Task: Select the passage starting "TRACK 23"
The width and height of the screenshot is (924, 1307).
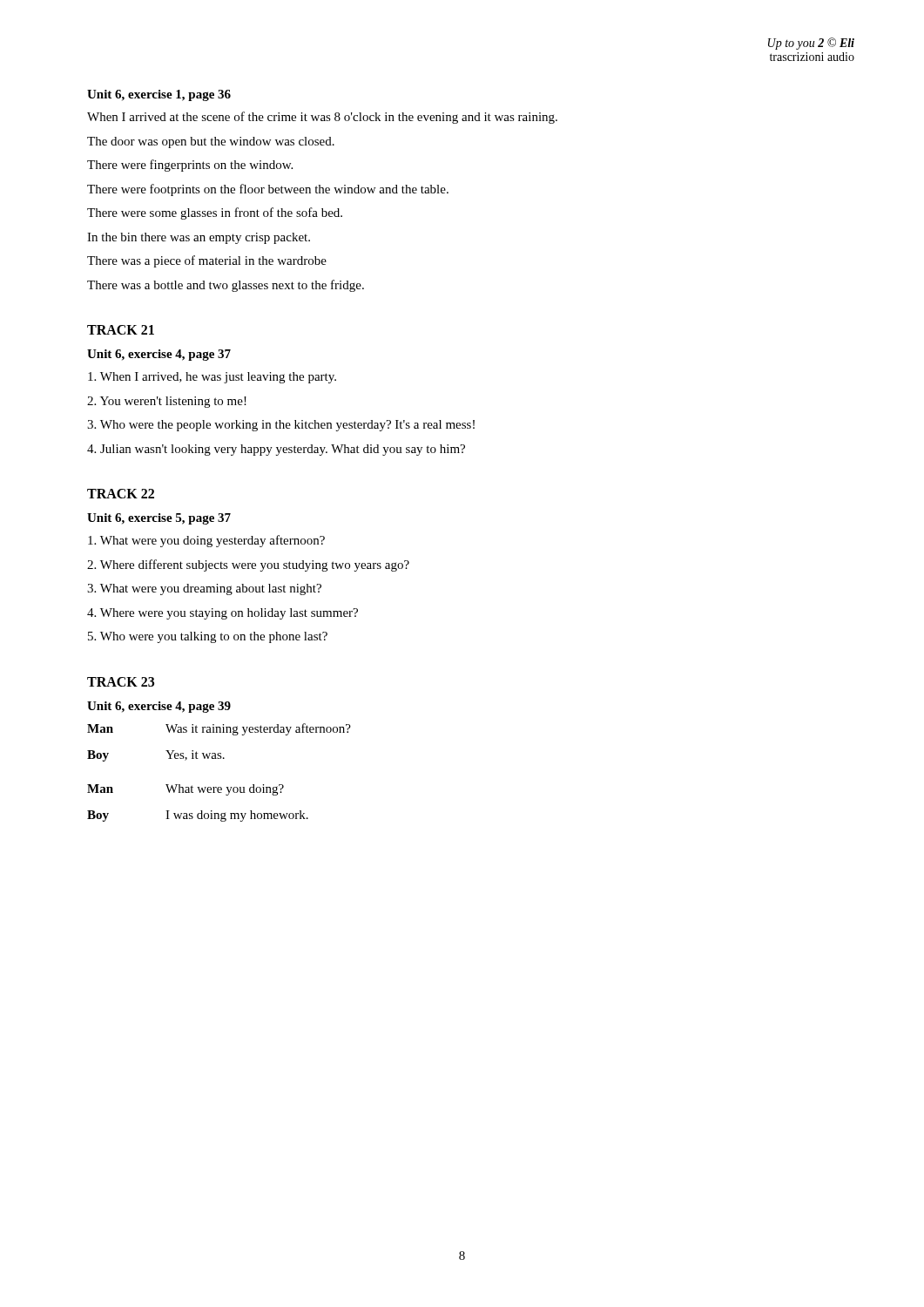Action: [x=121, y=681]
